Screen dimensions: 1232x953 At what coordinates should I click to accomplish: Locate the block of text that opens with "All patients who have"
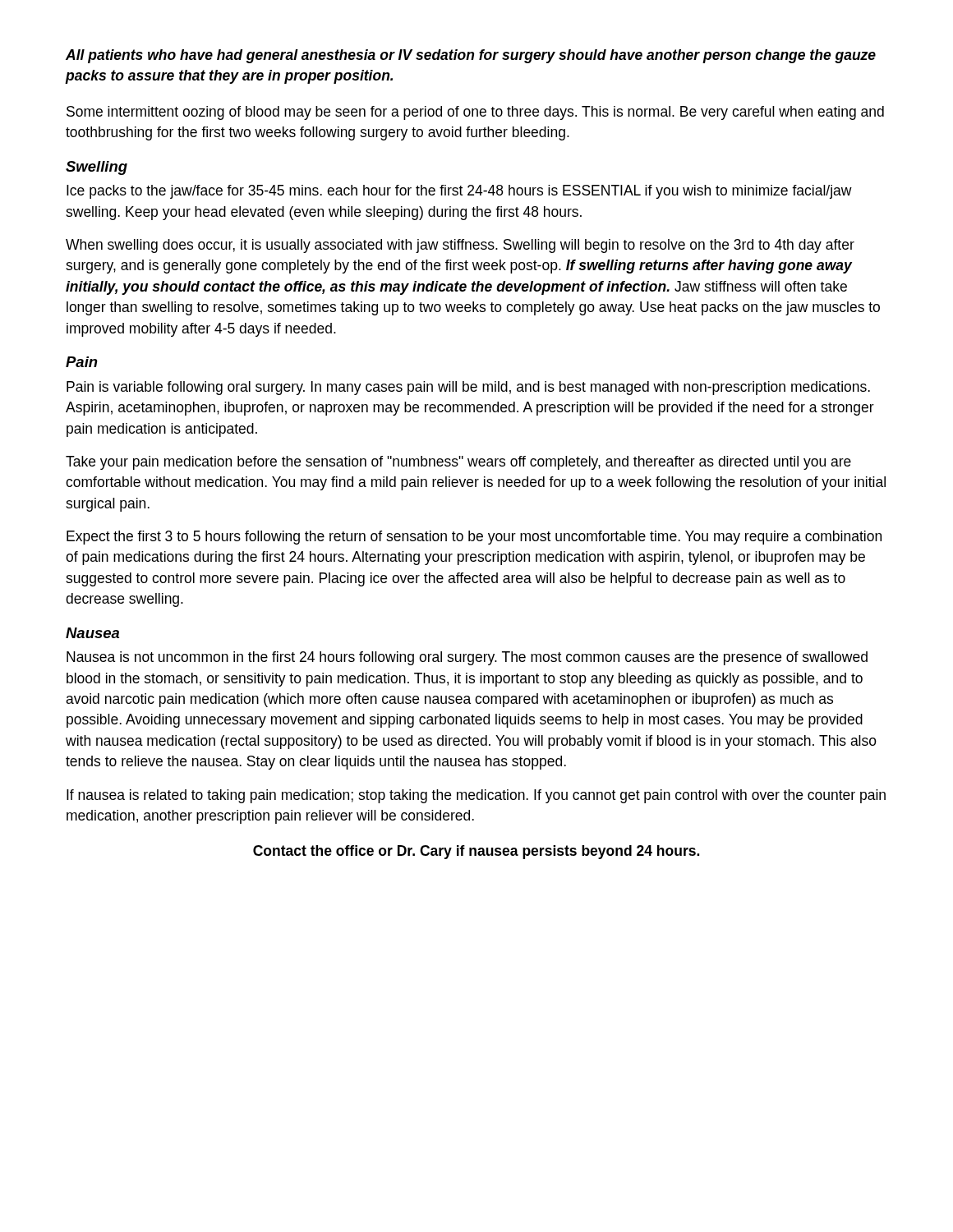click(476, 66)
